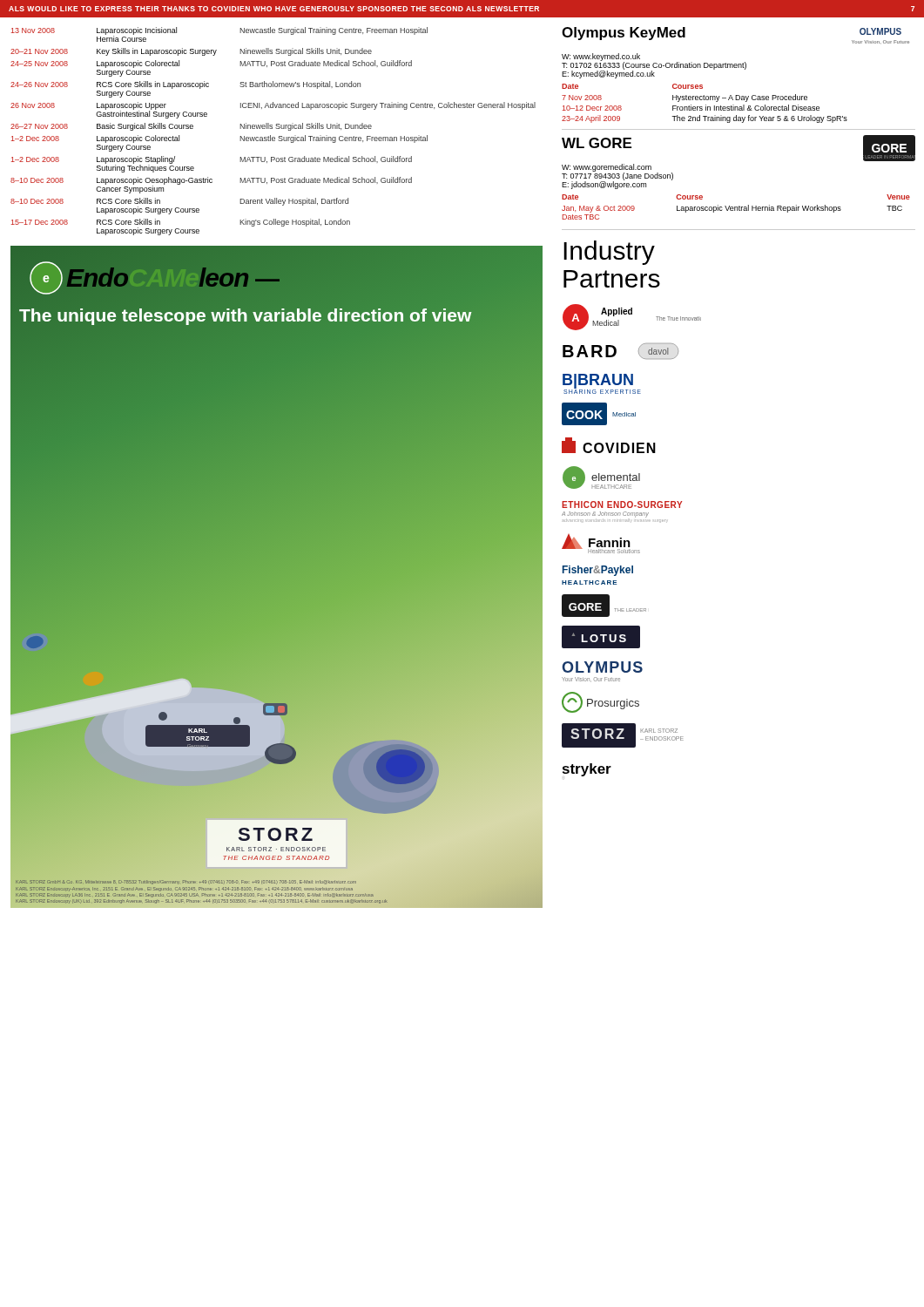The image size is (924, 1307).
Task: Find "OLYMPUS Your Vision, Our Future" on this page
Action: [623, 670]
